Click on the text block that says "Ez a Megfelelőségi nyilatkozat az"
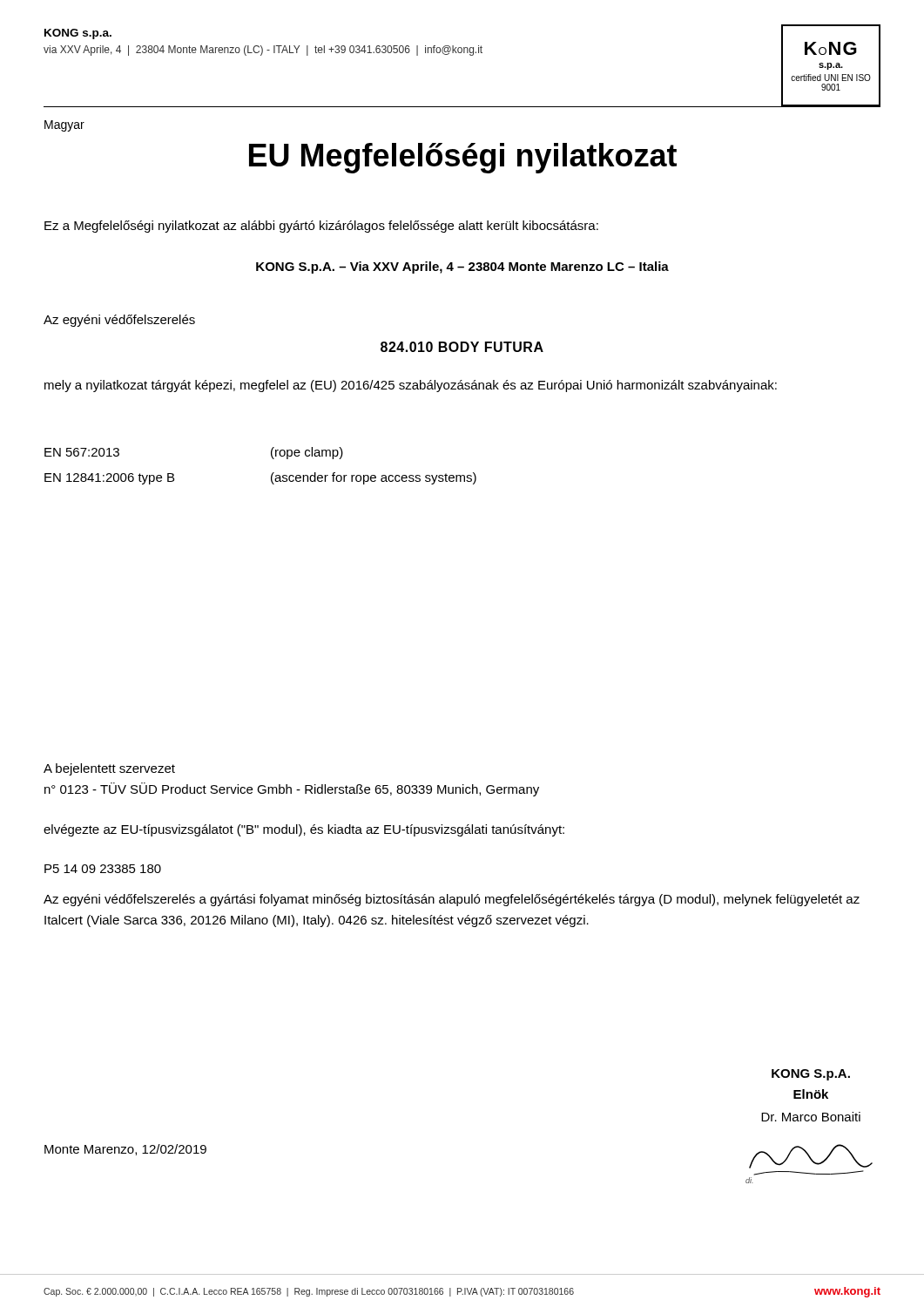The width and height of the screenshot is (924, 1307). [x=321, y=225]
